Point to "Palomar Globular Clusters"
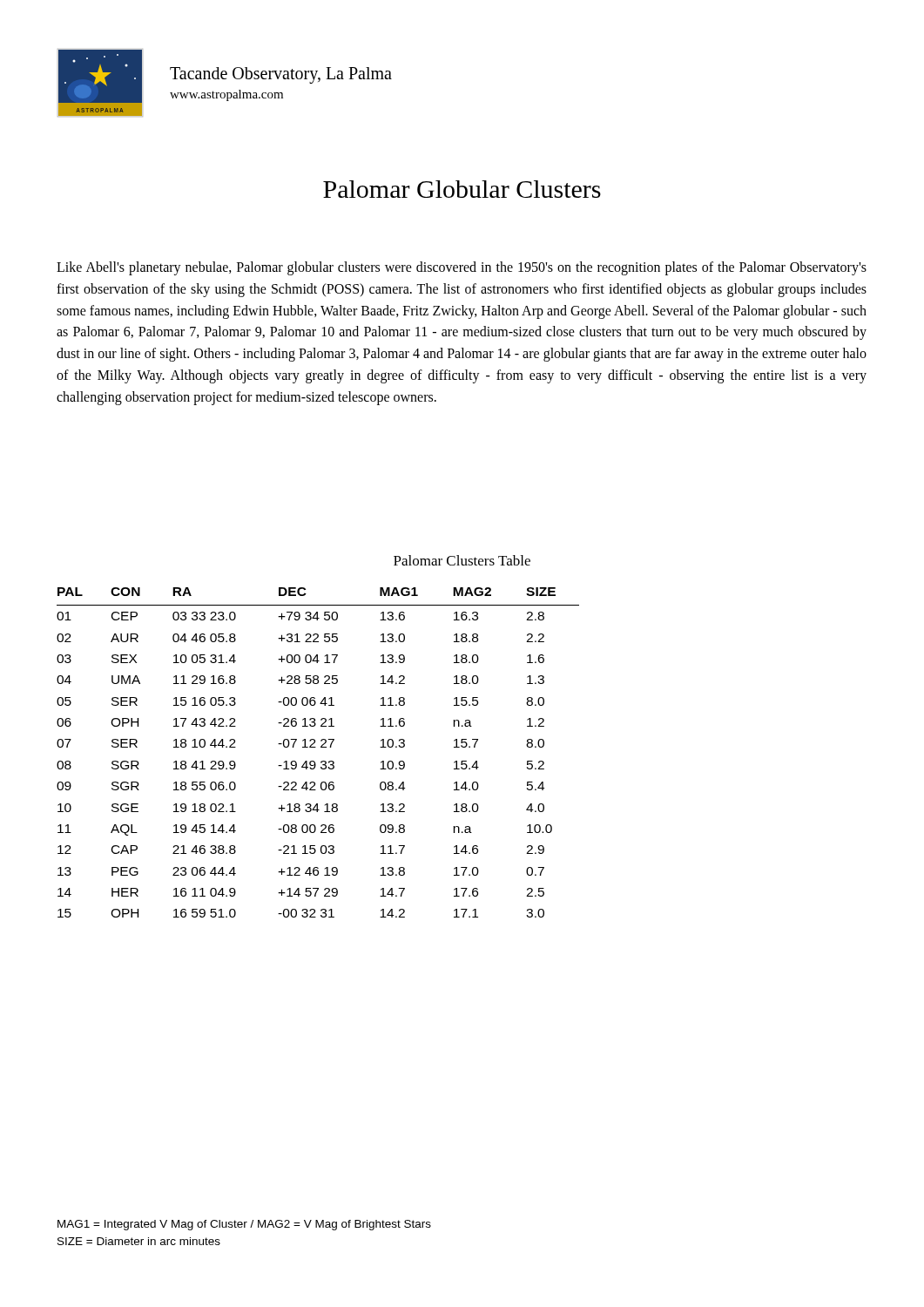924x1307 pixels. coord(462,189)
